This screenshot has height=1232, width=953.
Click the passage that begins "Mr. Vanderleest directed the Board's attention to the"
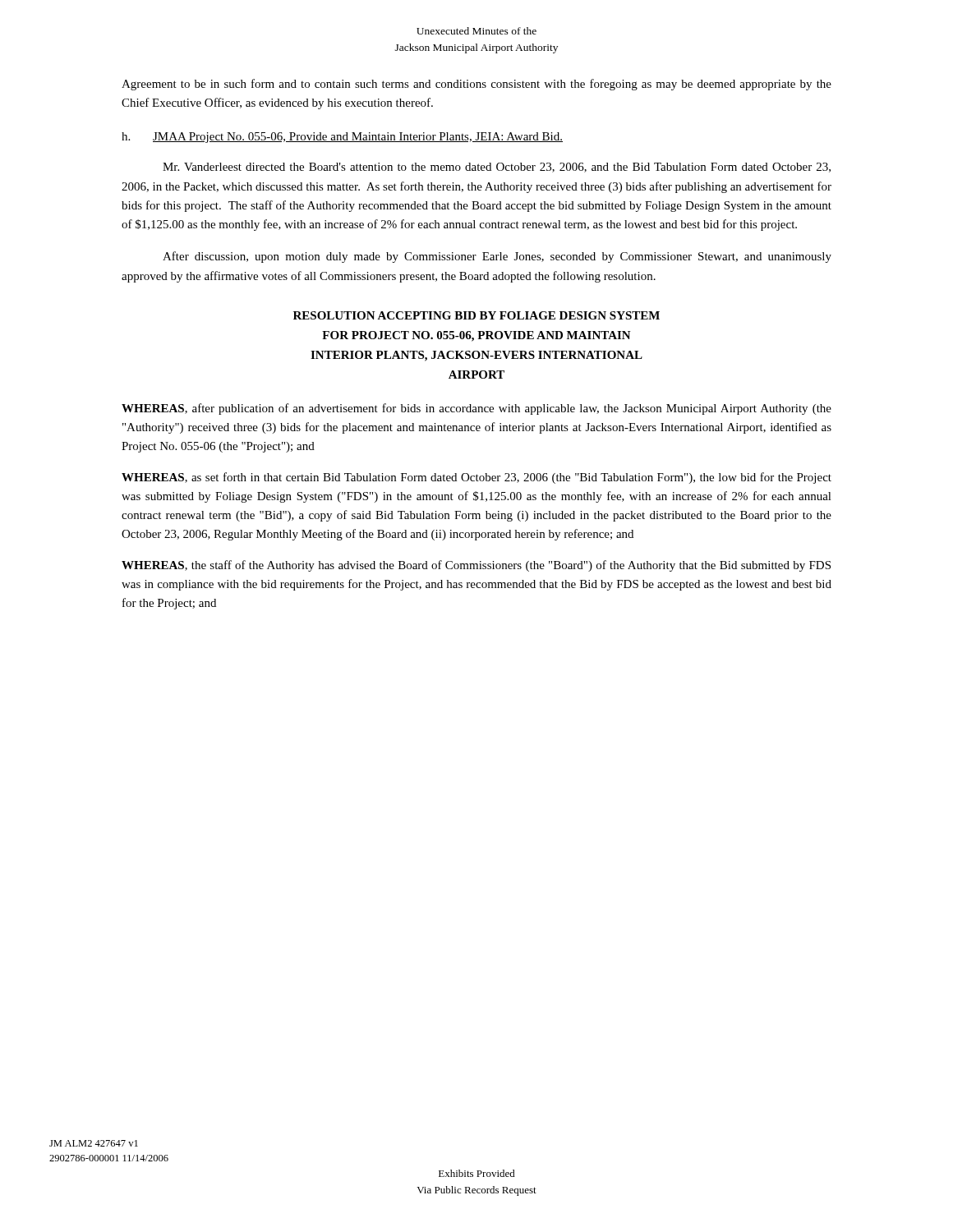click(476, 196)
